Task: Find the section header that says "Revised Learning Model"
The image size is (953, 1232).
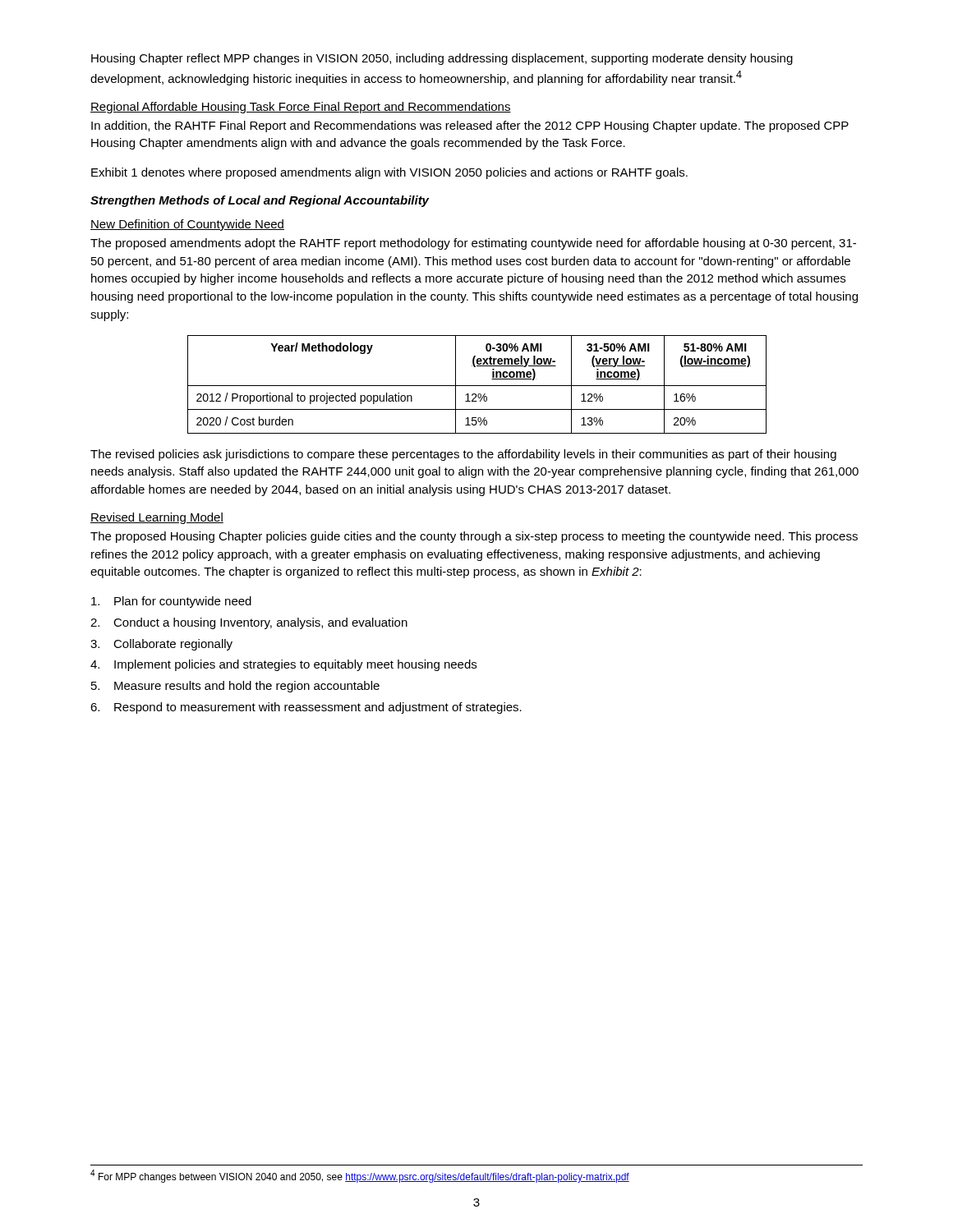Action: click(x=157, y=518)
